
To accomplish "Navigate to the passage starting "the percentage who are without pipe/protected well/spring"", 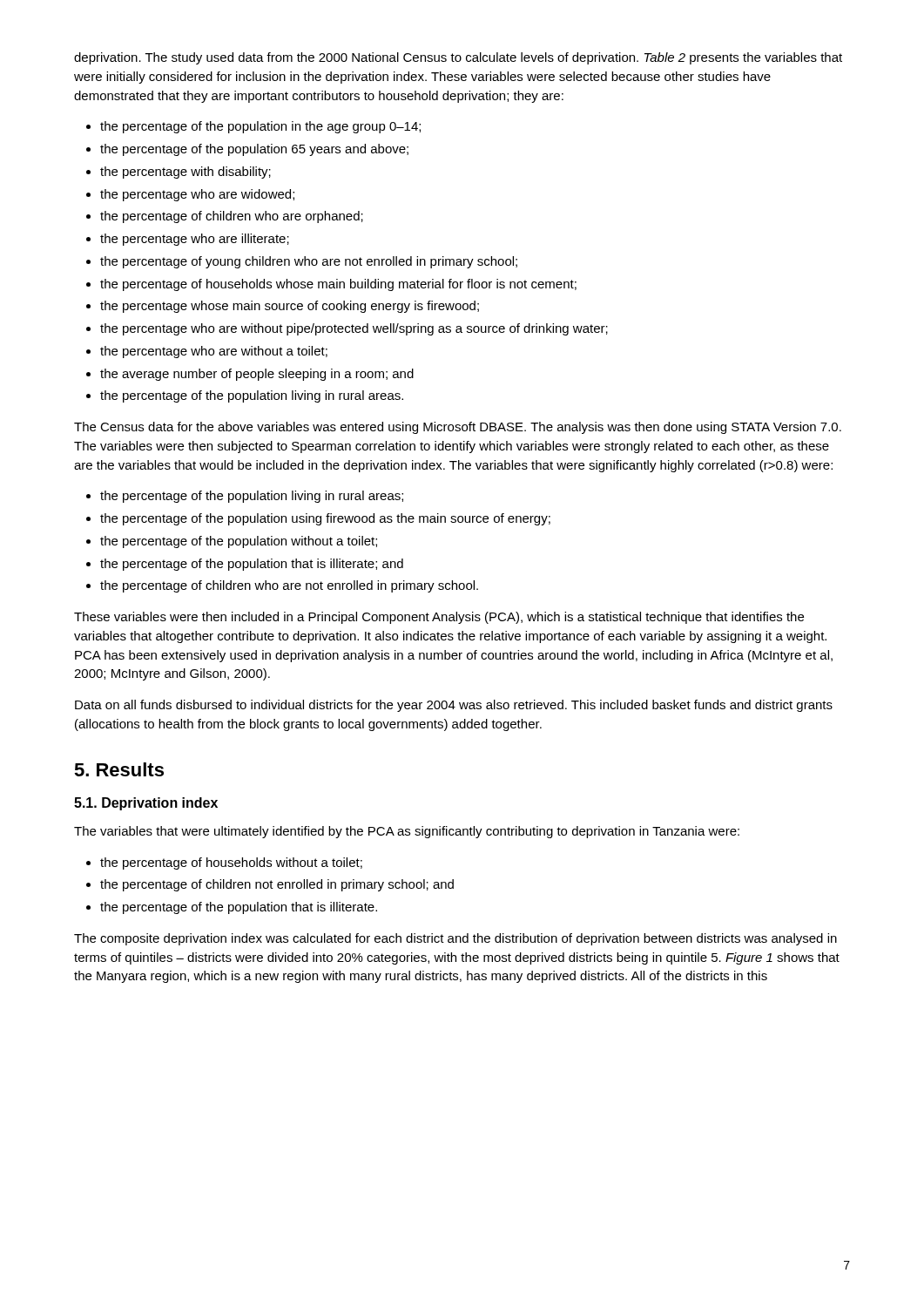I will click(462, 328).
